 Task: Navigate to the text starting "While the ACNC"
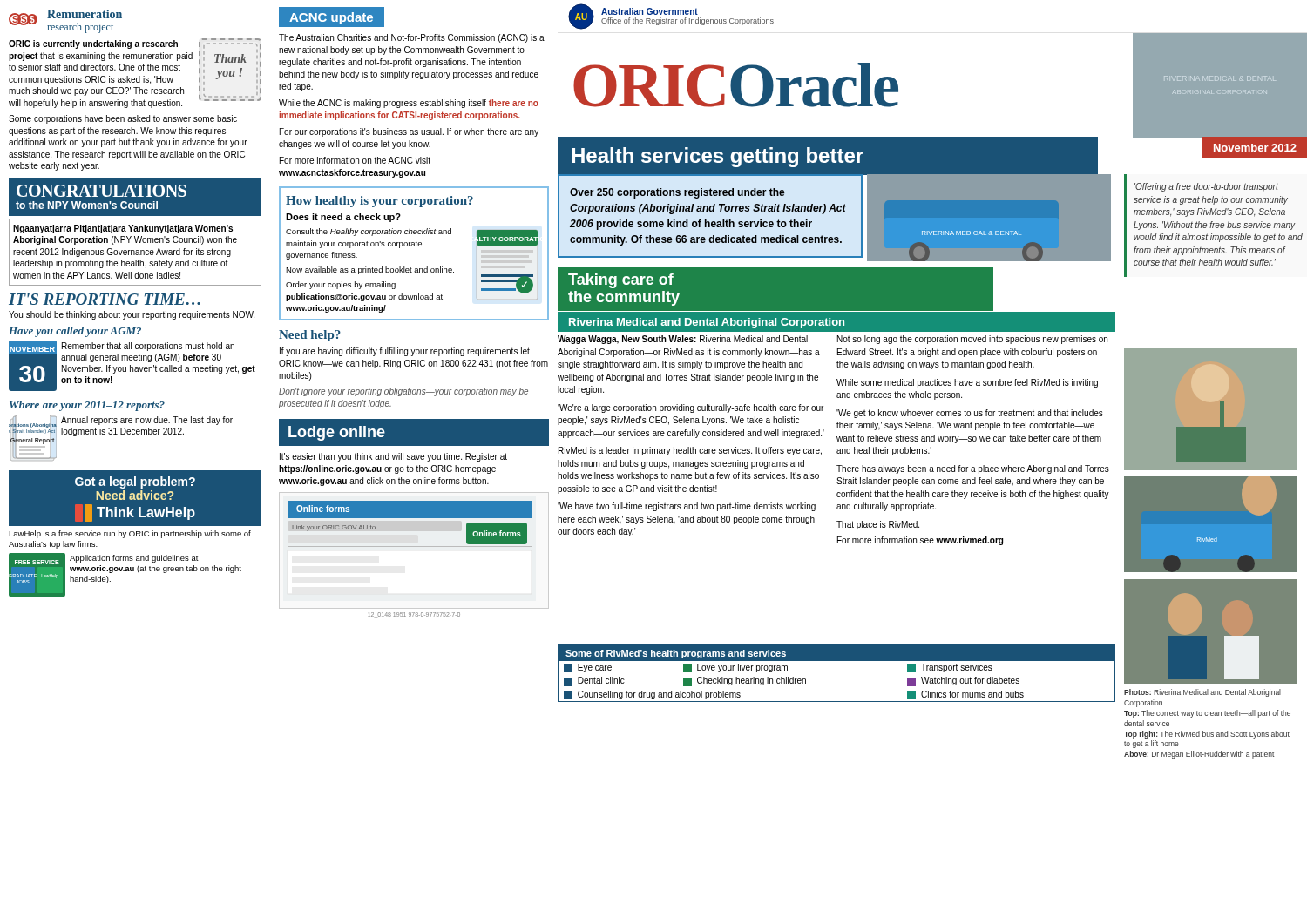409,109
